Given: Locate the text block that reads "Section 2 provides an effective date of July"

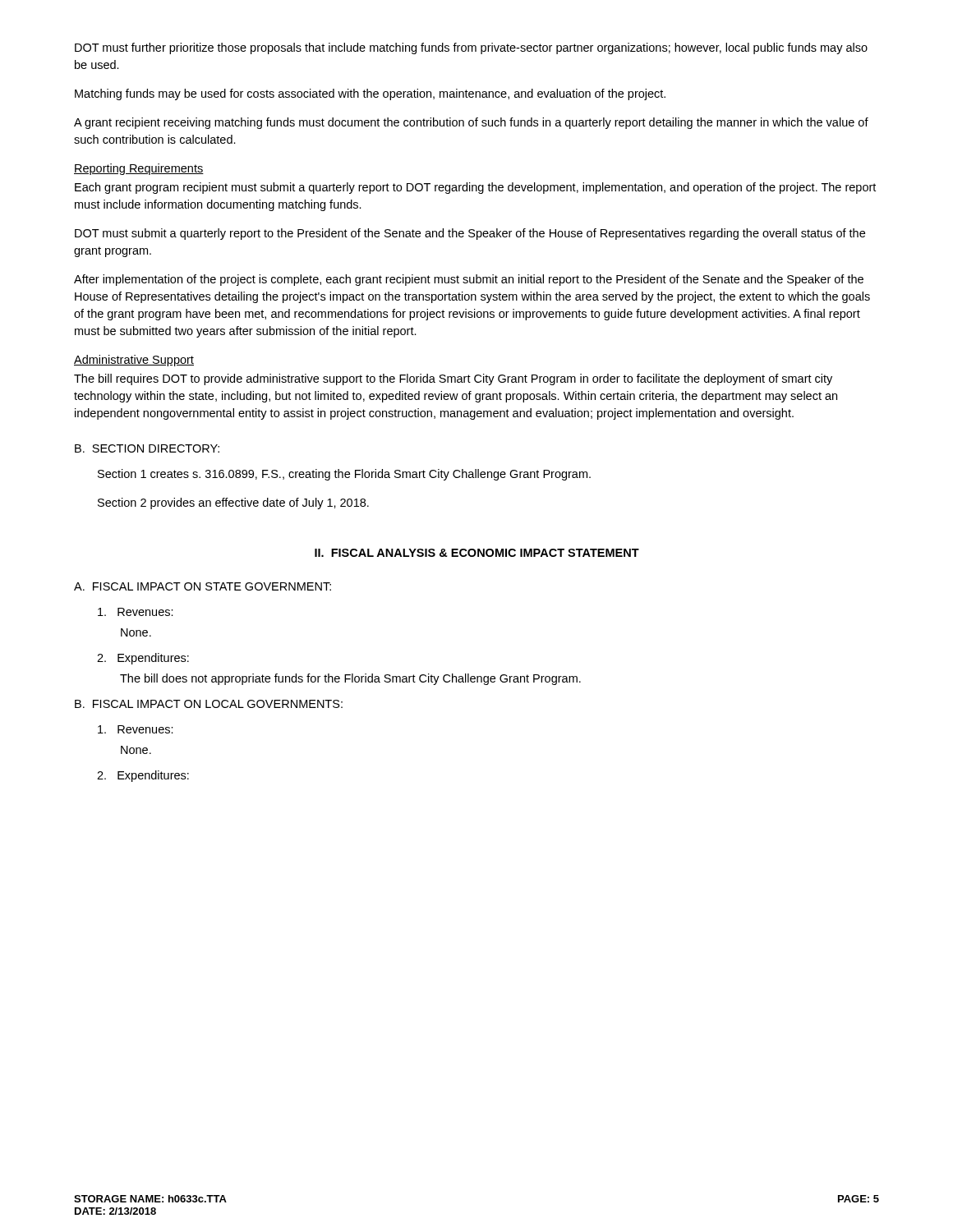Looking at the screenshot, I should (233, 503).
